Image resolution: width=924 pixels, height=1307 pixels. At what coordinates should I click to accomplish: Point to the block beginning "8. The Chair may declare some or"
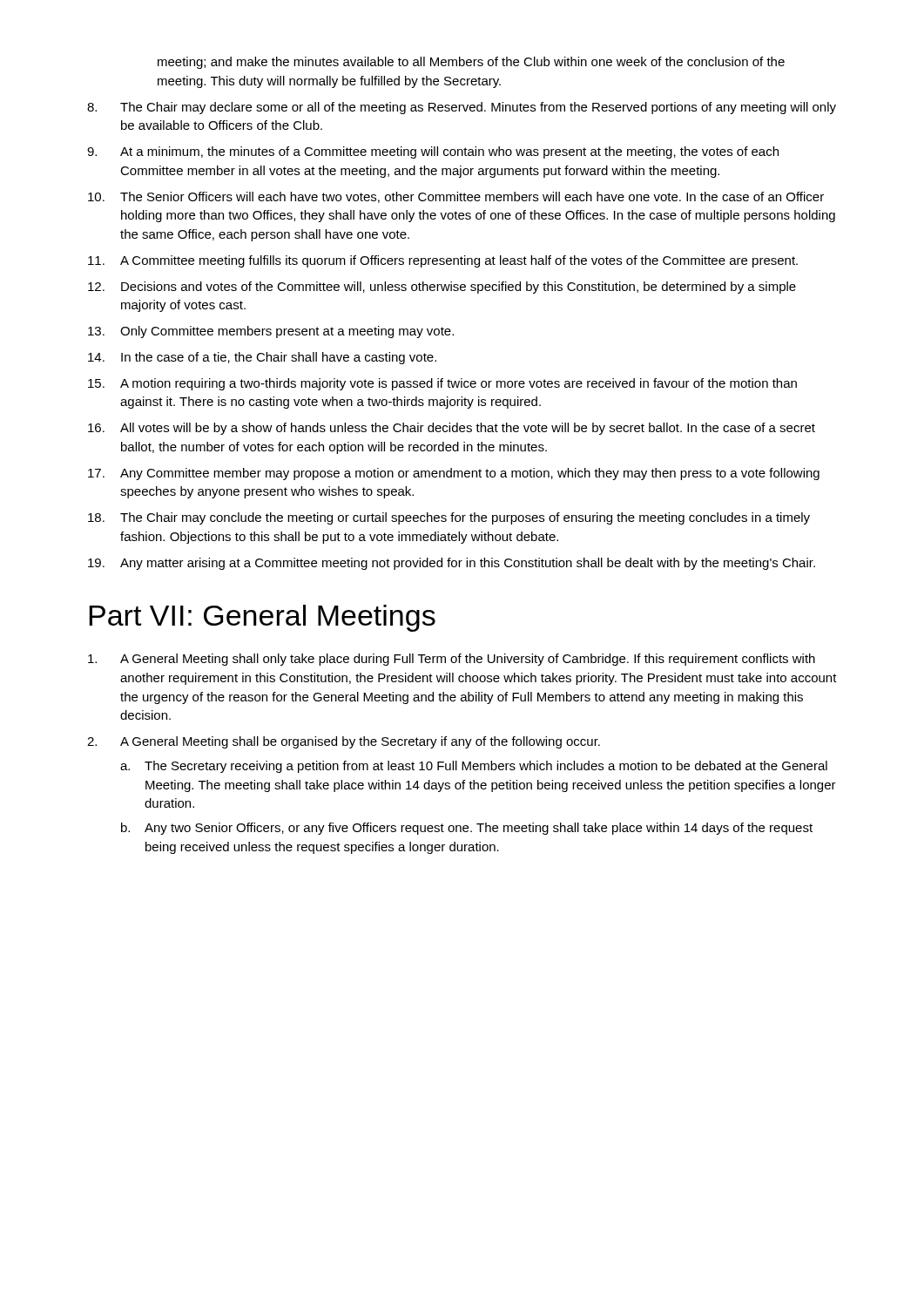[462, 116]
